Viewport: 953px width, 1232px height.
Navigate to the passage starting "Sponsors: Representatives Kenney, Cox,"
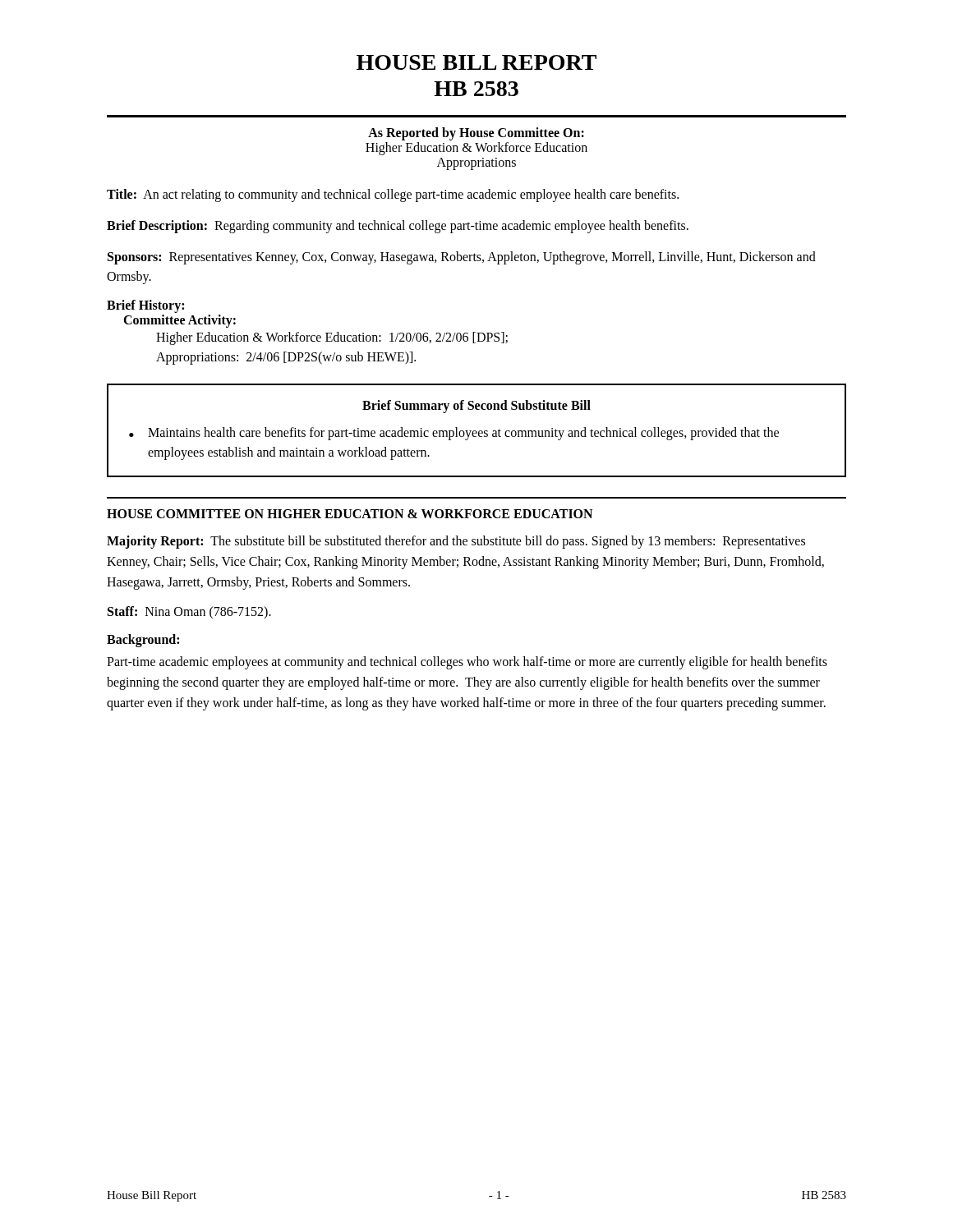(x=461, y=267)
